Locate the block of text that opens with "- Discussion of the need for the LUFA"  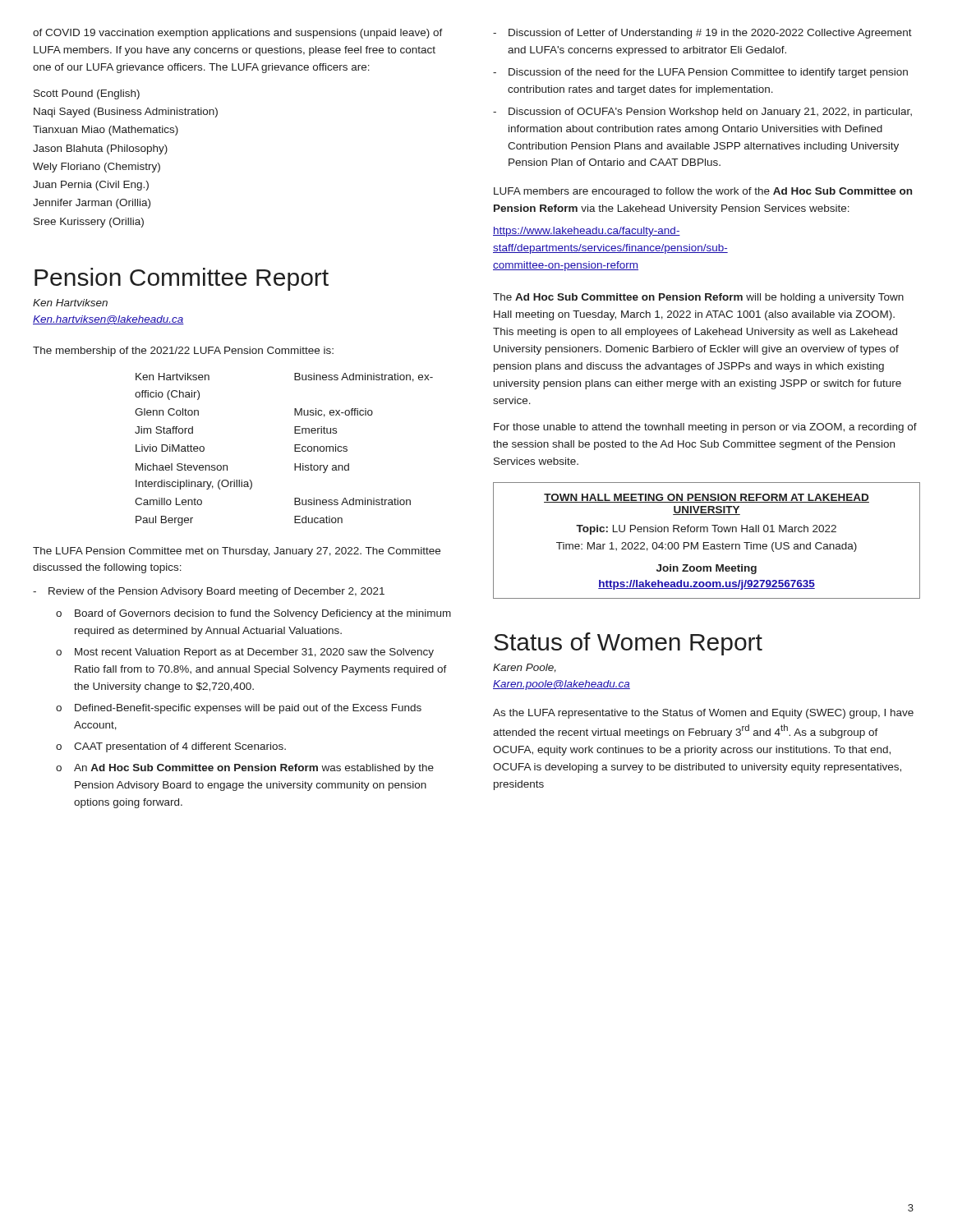[707, 81]
